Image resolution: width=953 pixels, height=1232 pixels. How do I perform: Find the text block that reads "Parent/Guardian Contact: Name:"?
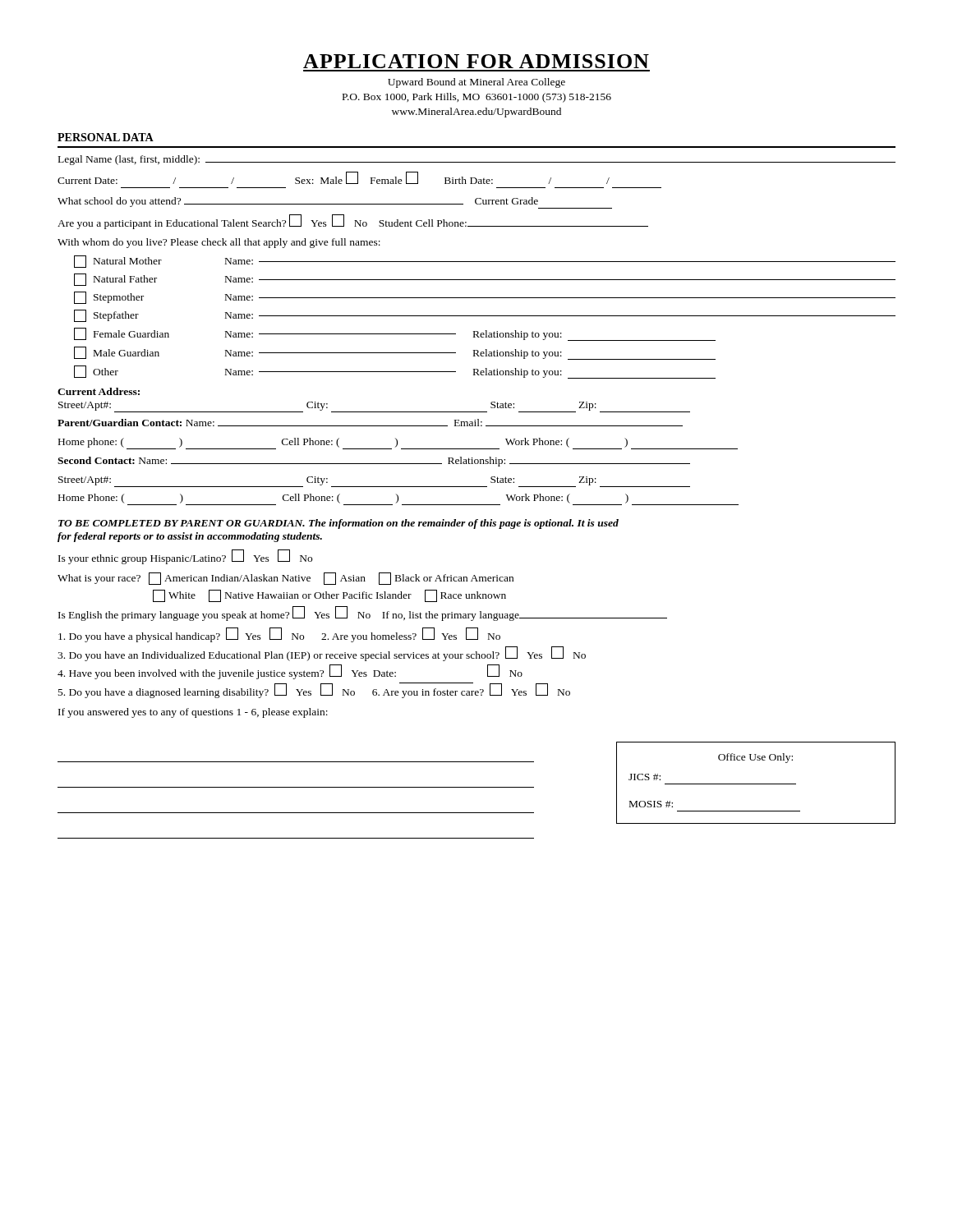tap(370, 423)
